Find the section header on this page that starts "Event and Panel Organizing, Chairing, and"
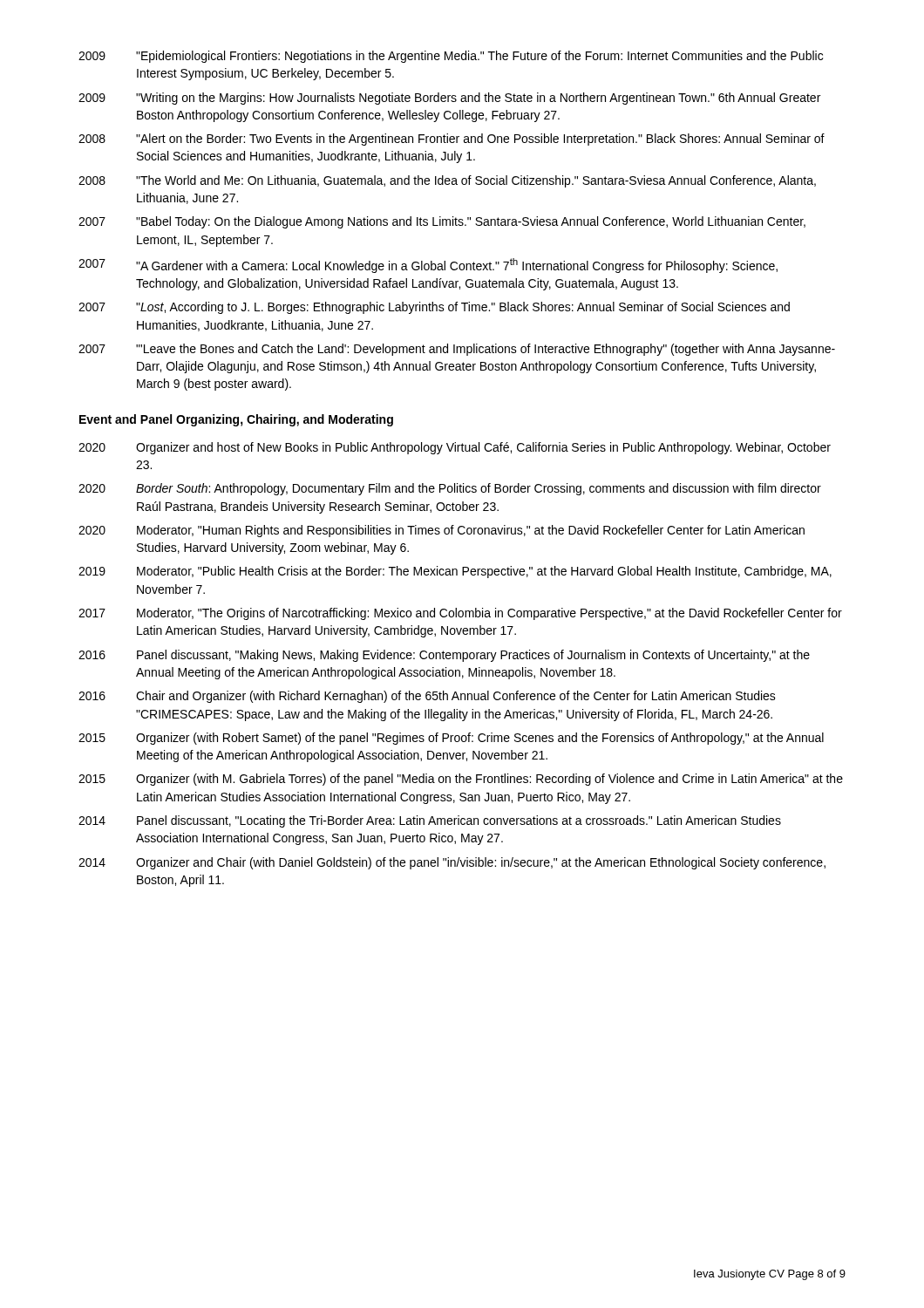The image size is (924, 1308). coord(236,419)
